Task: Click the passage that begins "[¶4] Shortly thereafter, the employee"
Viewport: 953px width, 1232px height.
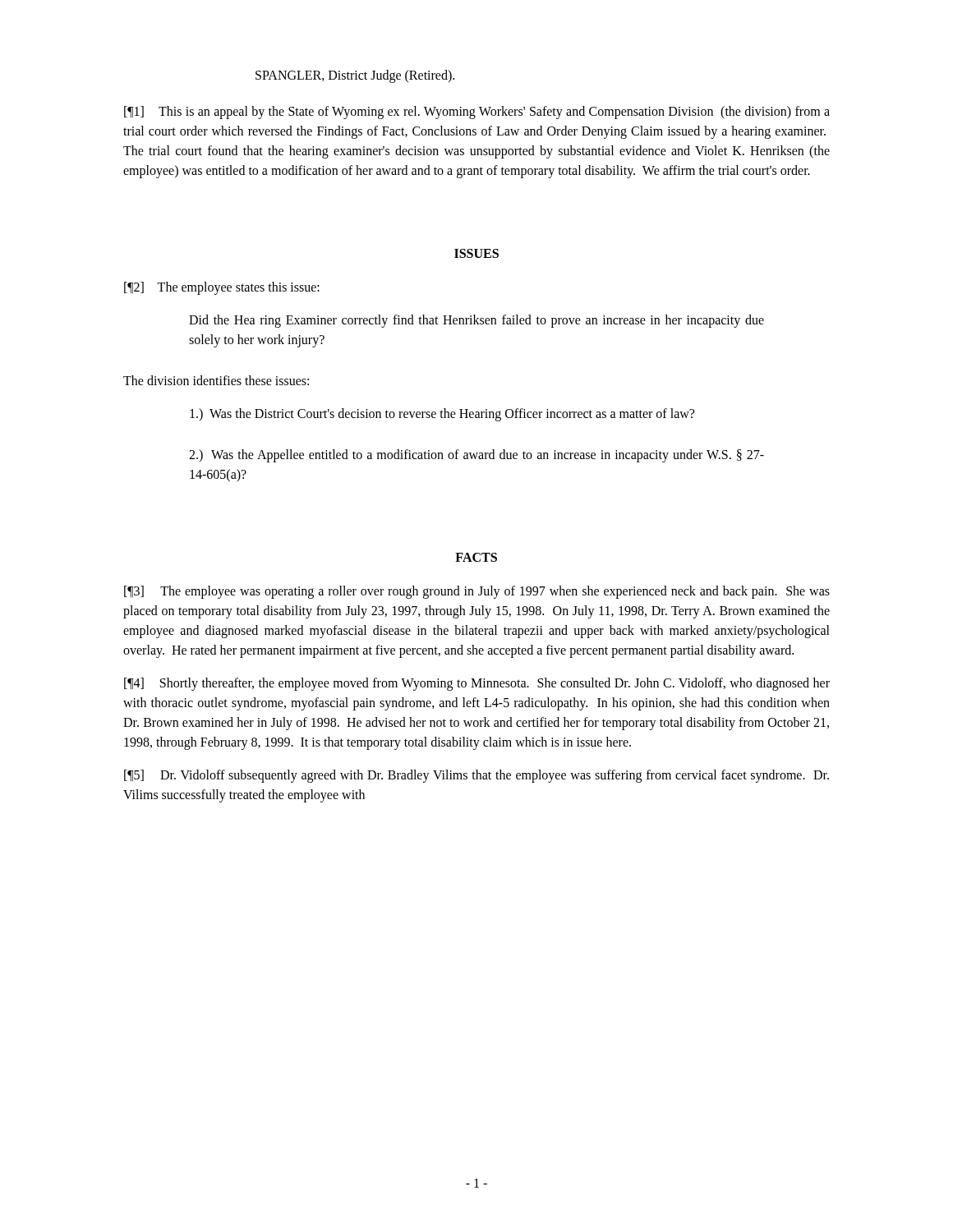Action: pos(476,713)
